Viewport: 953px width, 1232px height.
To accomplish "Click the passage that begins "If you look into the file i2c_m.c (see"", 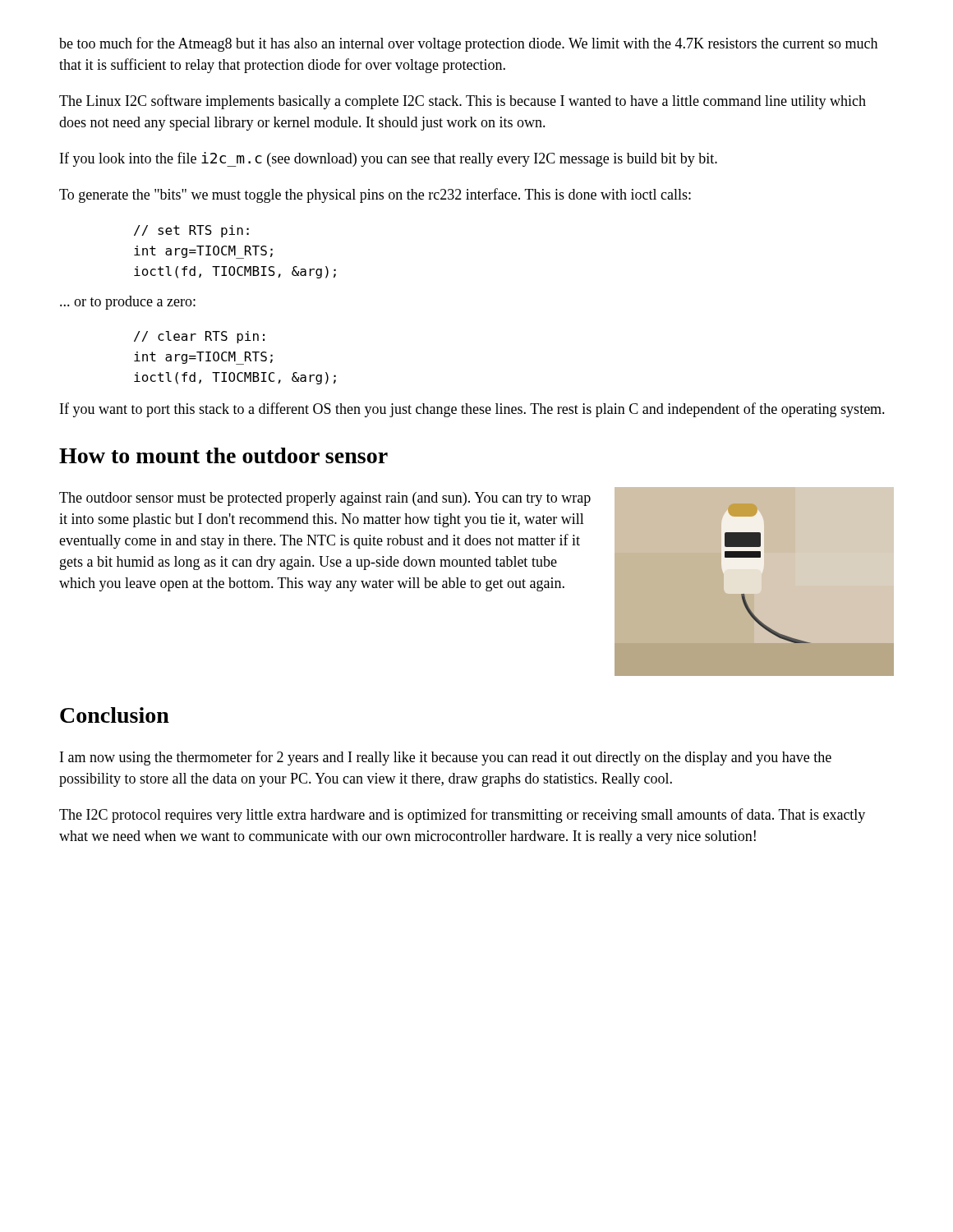I will [x=388, y=158].
